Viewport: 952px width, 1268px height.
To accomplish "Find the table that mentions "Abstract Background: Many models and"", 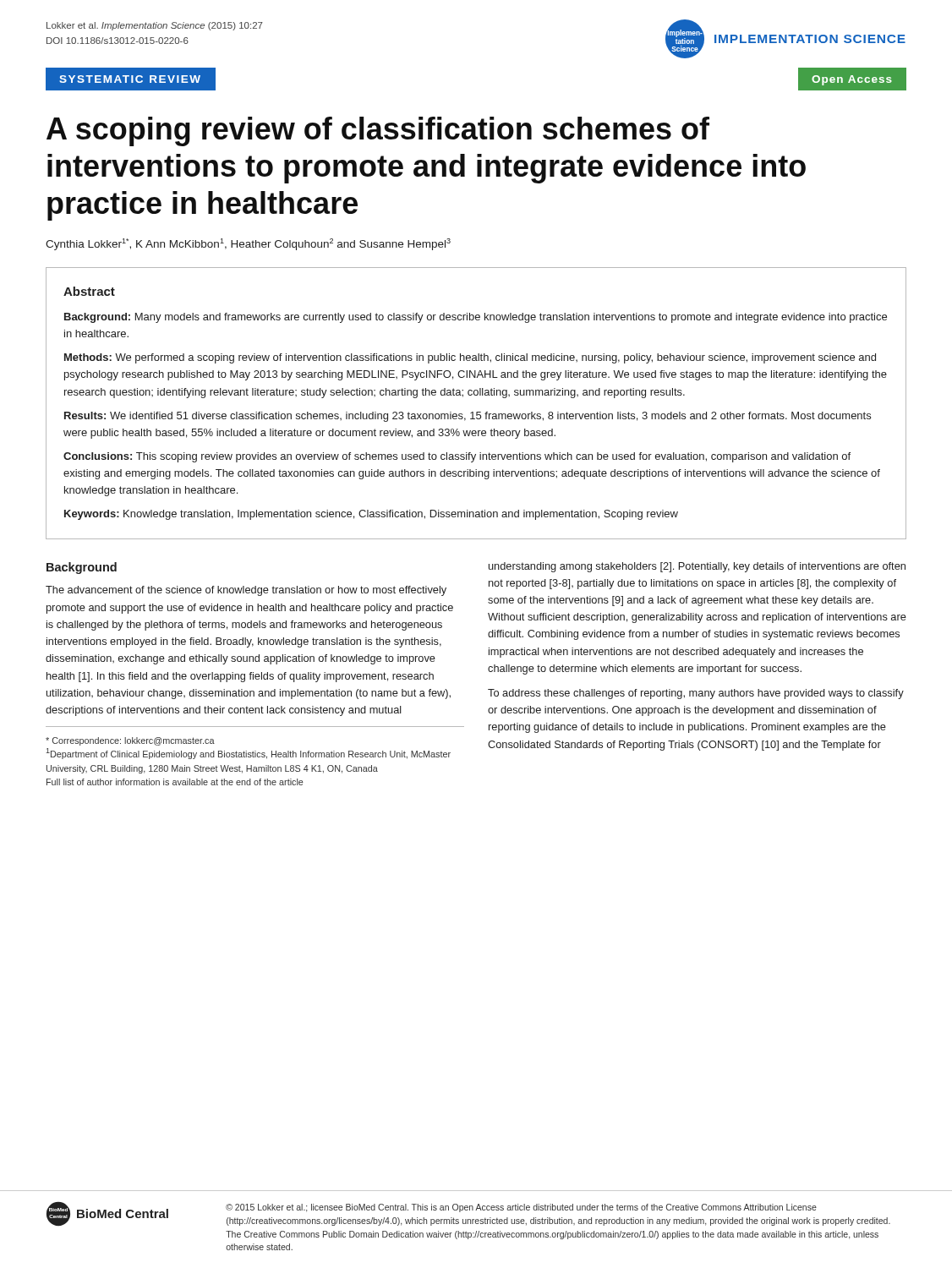I will pos(476,403).
